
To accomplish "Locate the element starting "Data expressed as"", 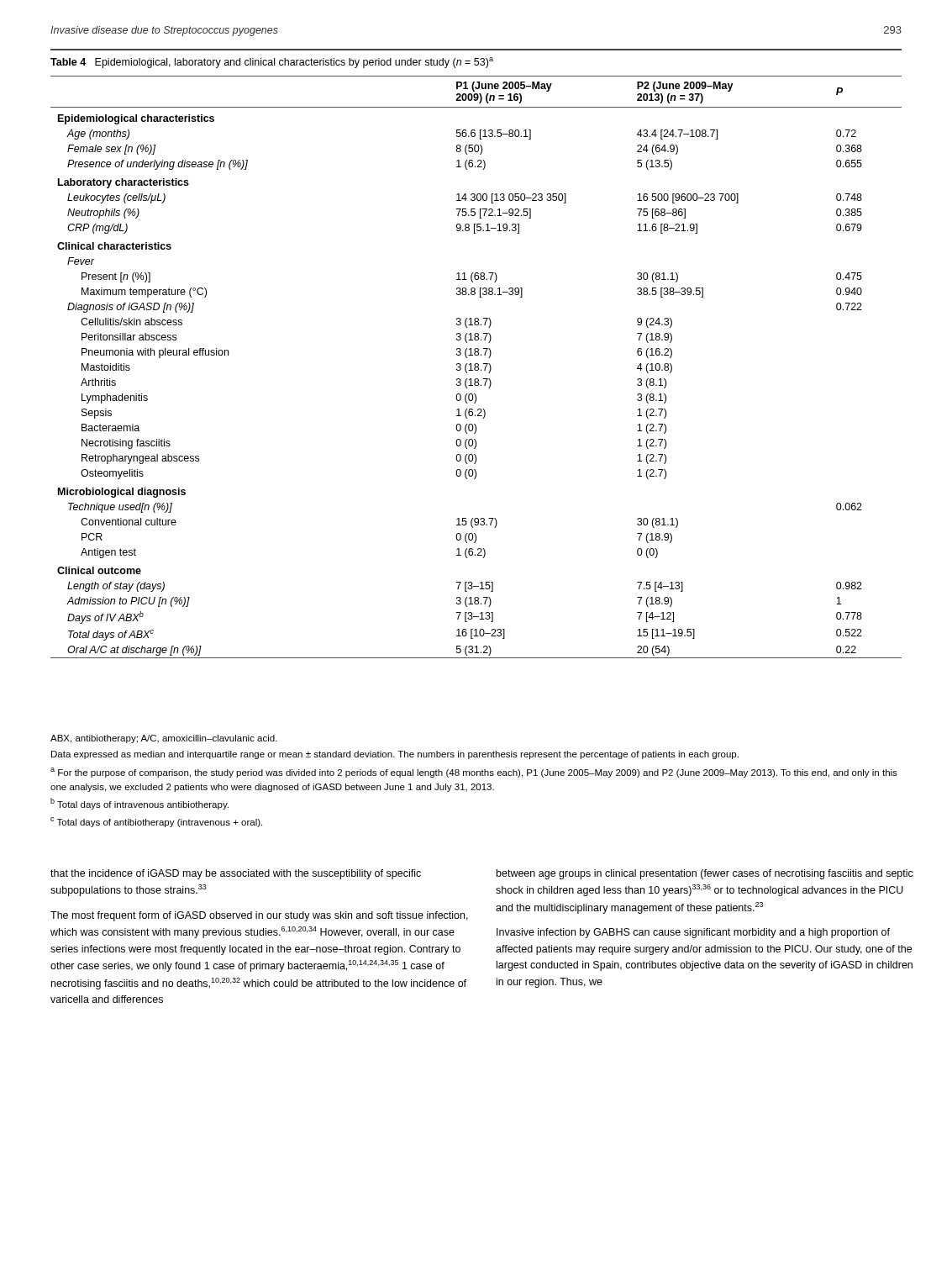I will coord(395,754).
